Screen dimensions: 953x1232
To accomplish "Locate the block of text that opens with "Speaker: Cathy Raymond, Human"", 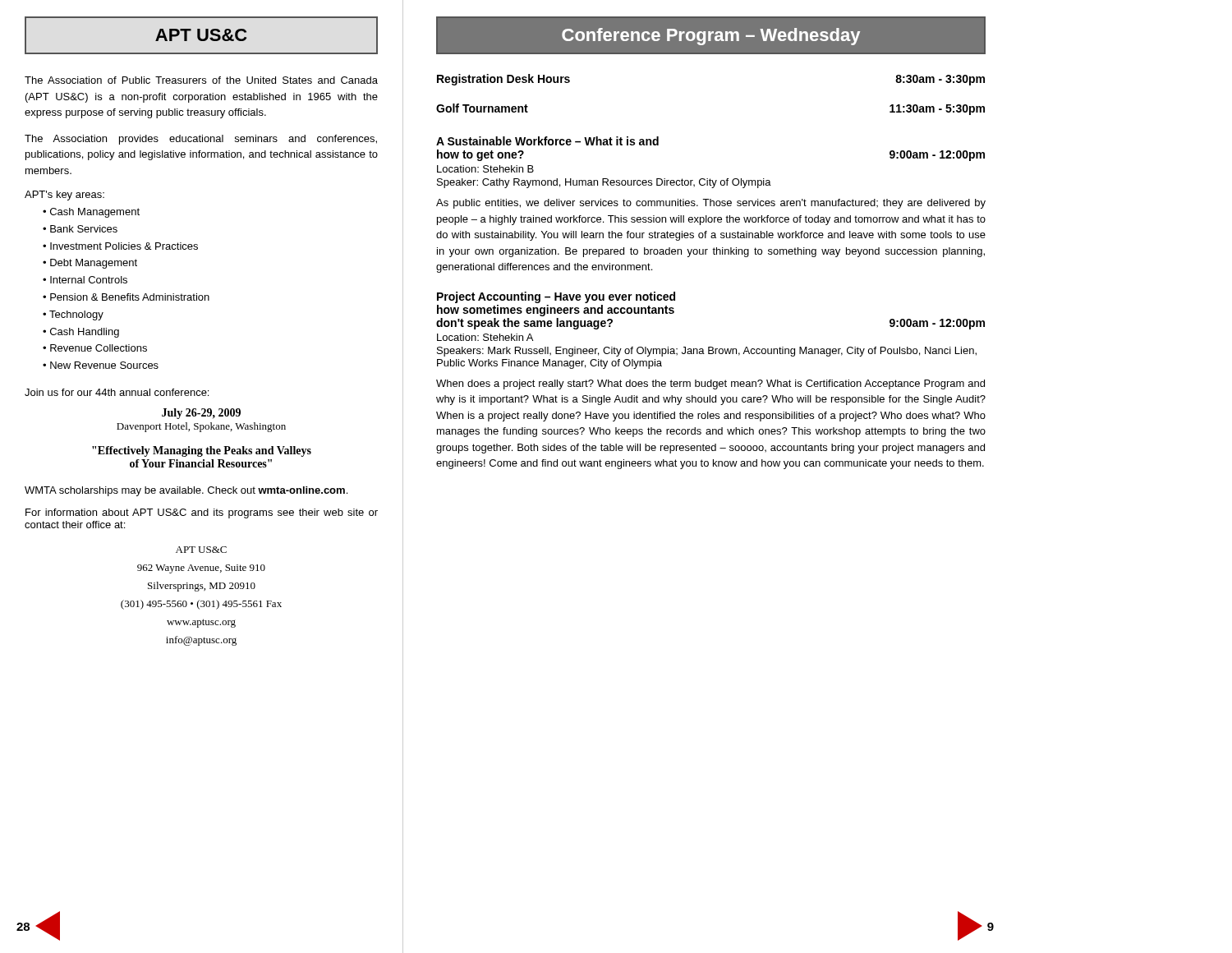I will coord(603,182).
